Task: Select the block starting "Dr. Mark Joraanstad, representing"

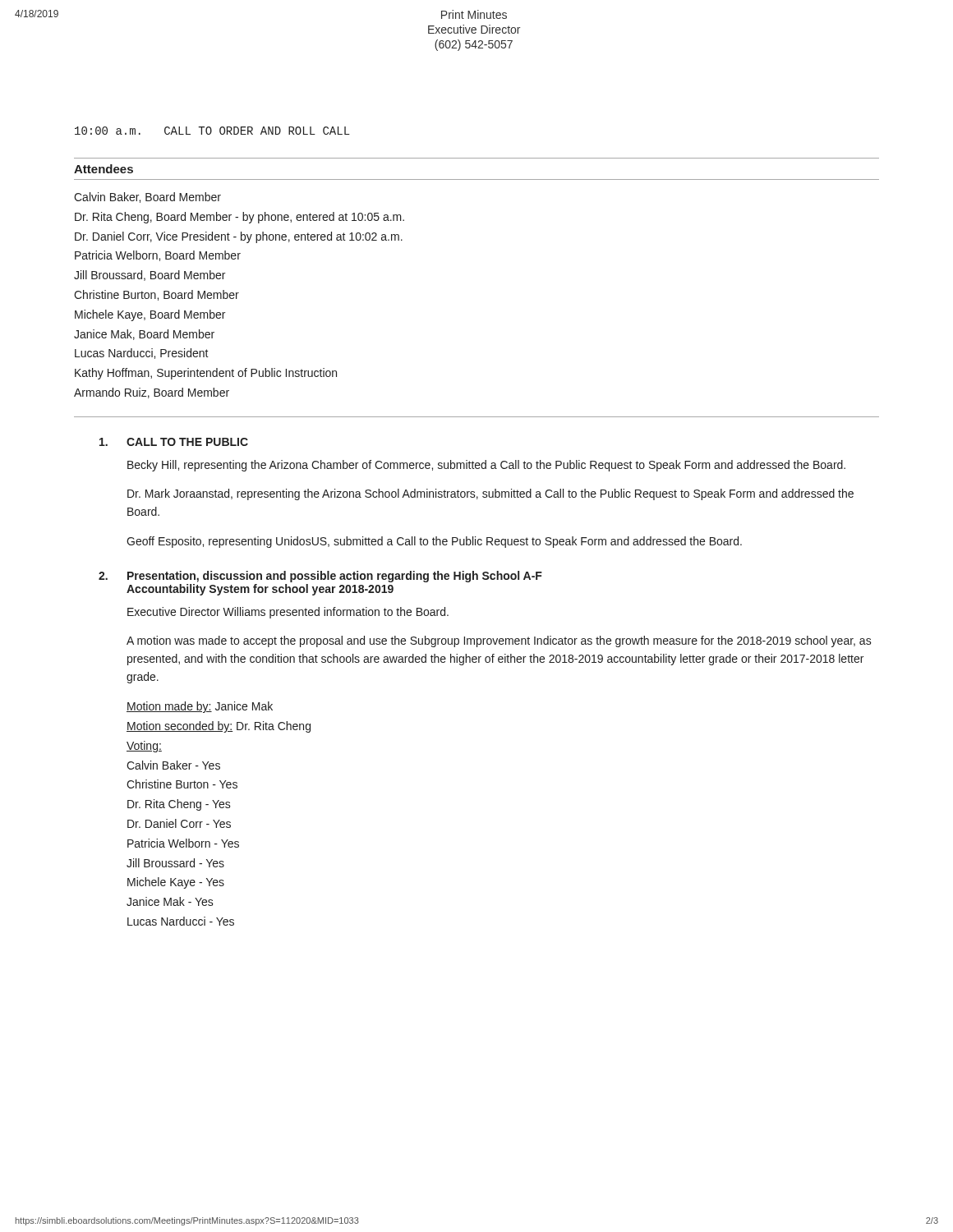Action: [x=503, y=504]
